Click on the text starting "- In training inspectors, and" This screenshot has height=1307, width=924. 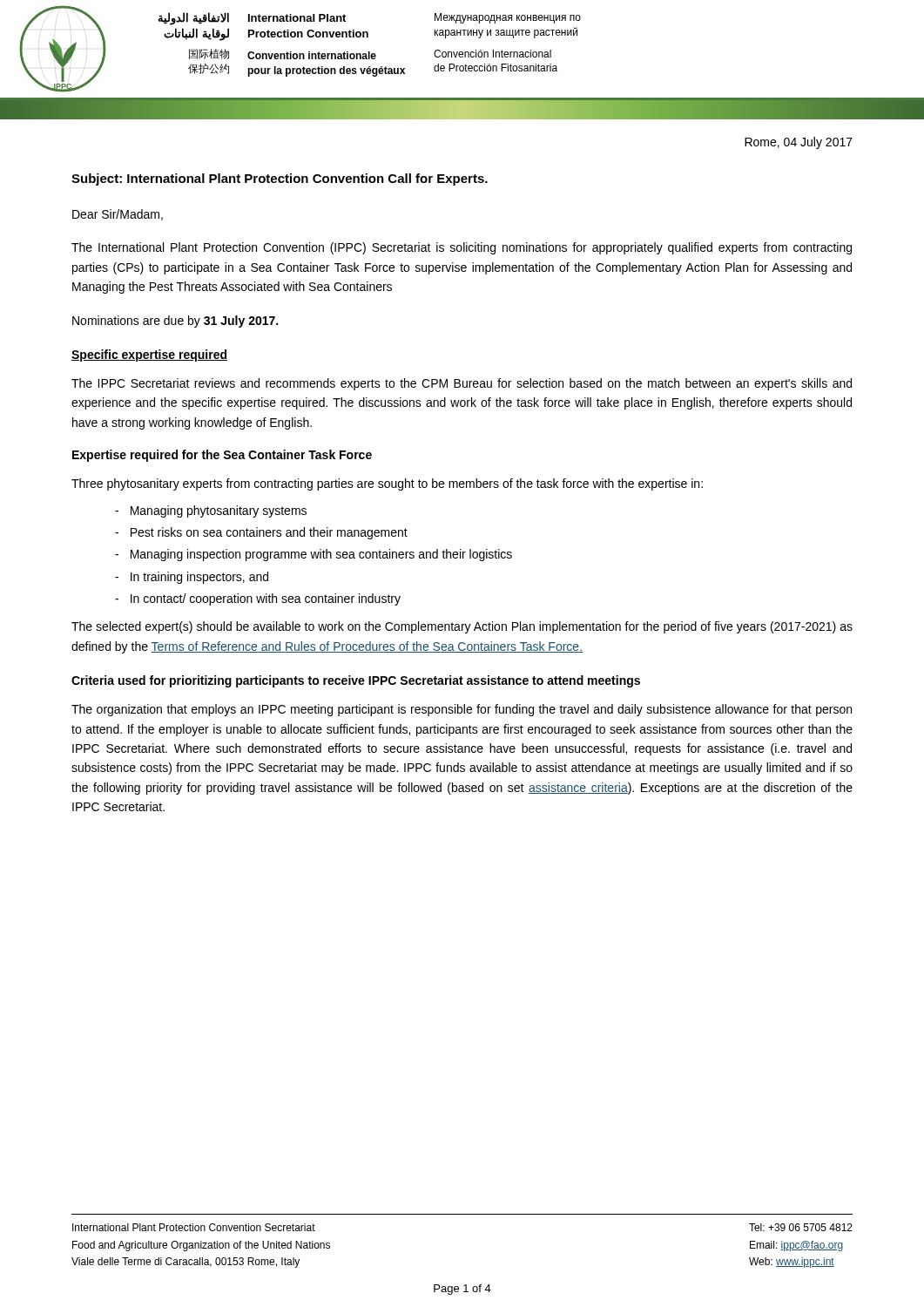click(x=192, y=577)
